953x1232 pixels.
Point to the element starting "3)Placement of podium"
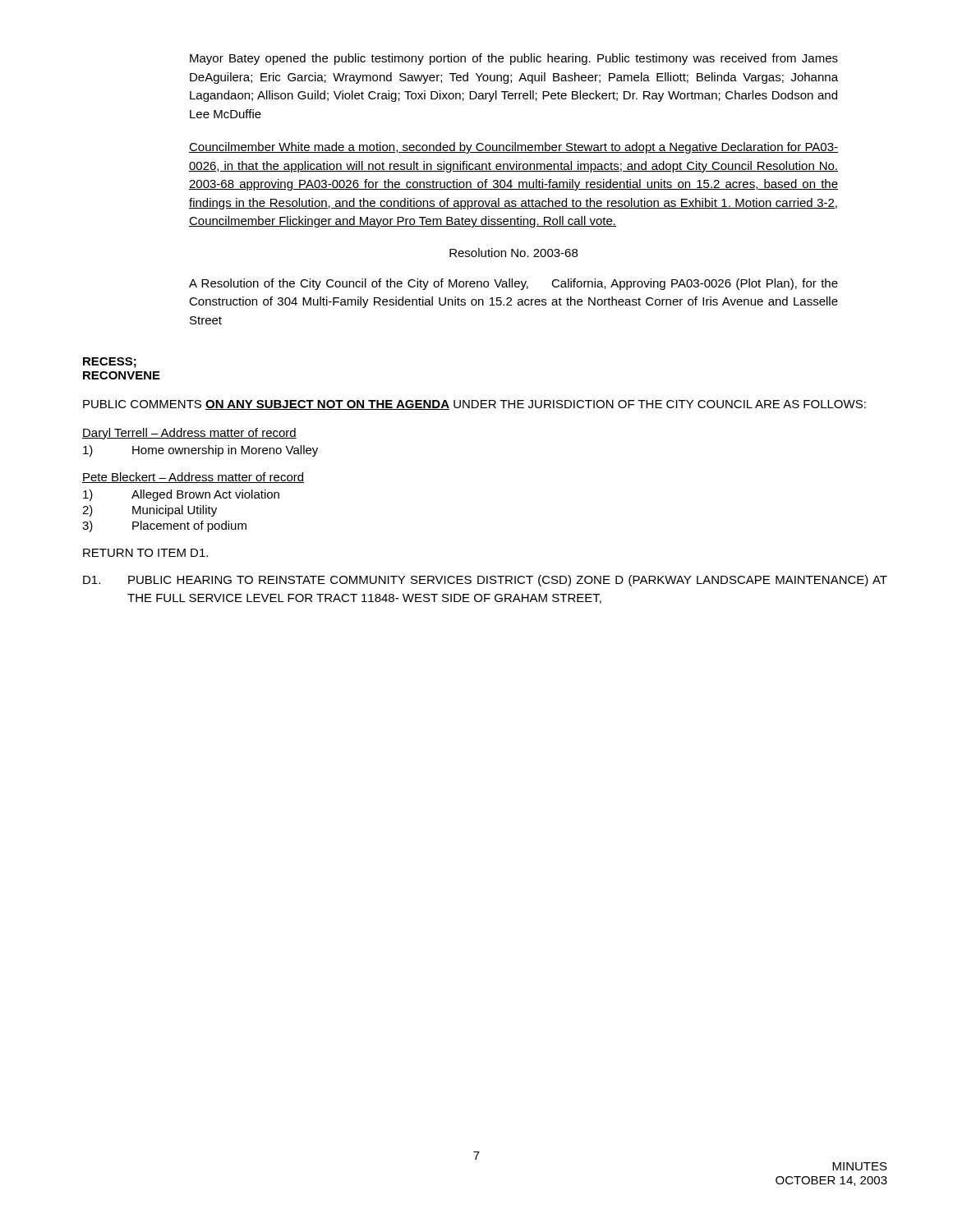(165, 525)
